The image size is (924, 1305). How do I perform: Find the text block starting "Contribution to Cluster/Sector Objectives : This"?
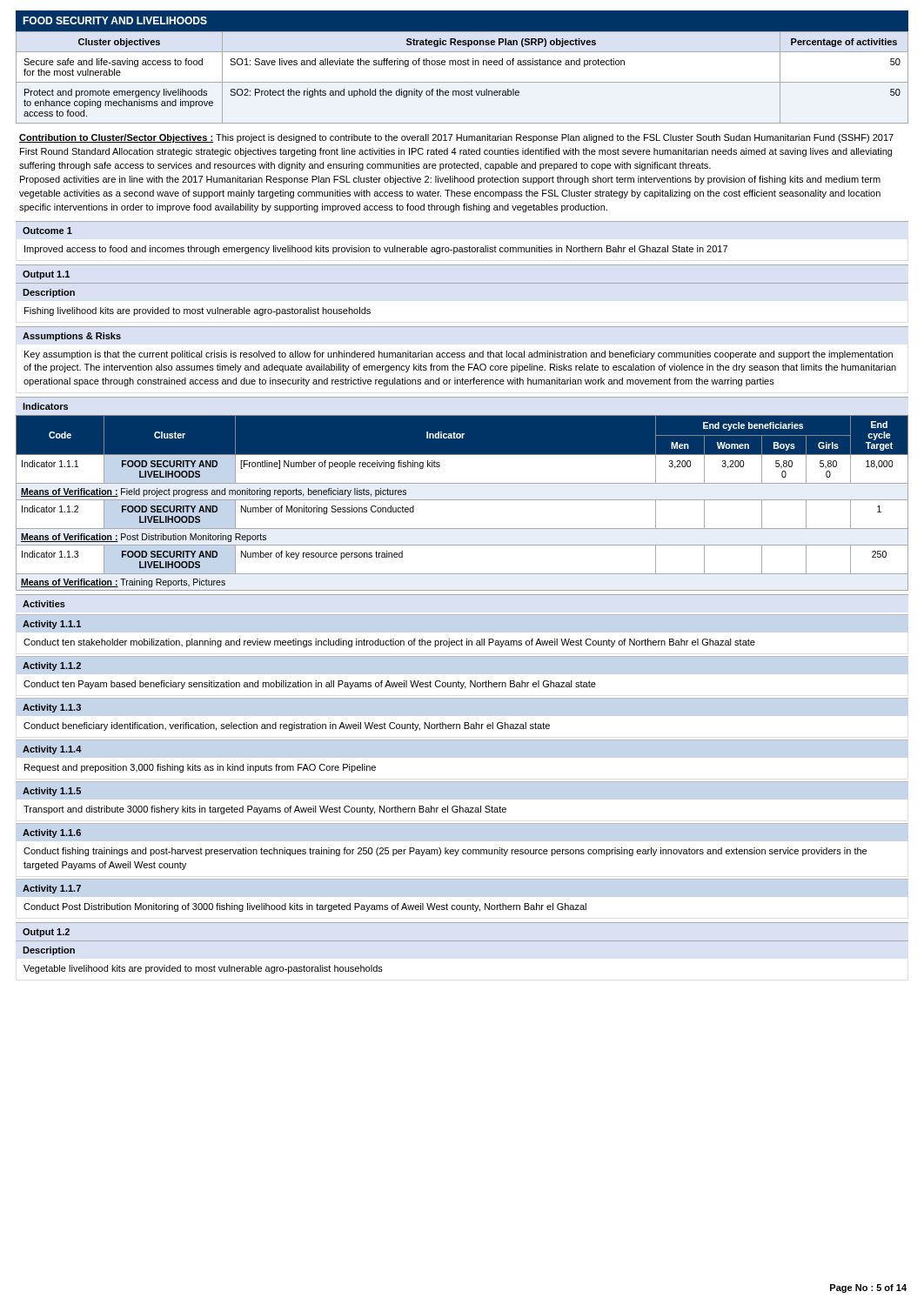(x=456, y=172)
